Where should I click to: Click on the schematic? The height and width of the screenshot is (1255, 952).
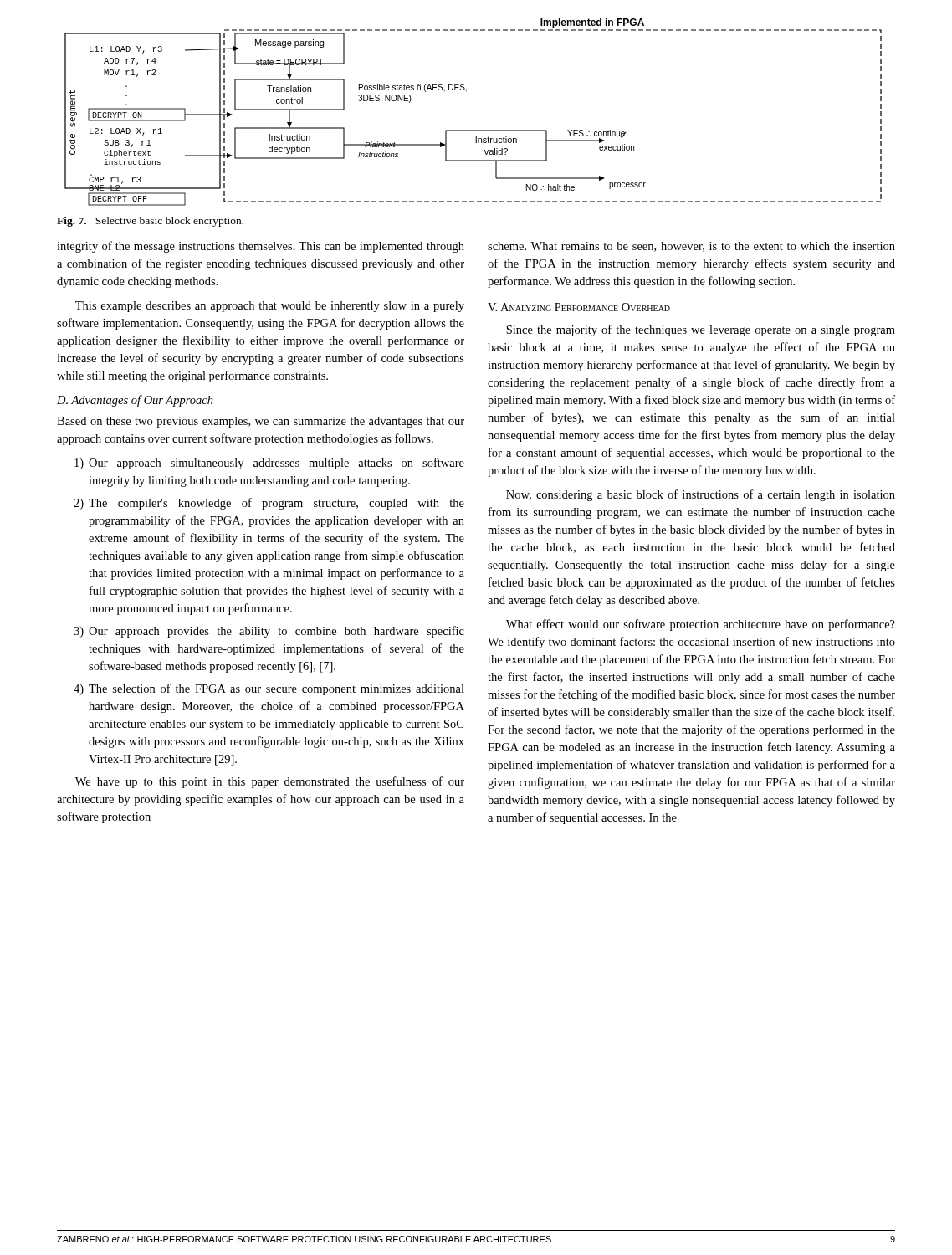476,111
